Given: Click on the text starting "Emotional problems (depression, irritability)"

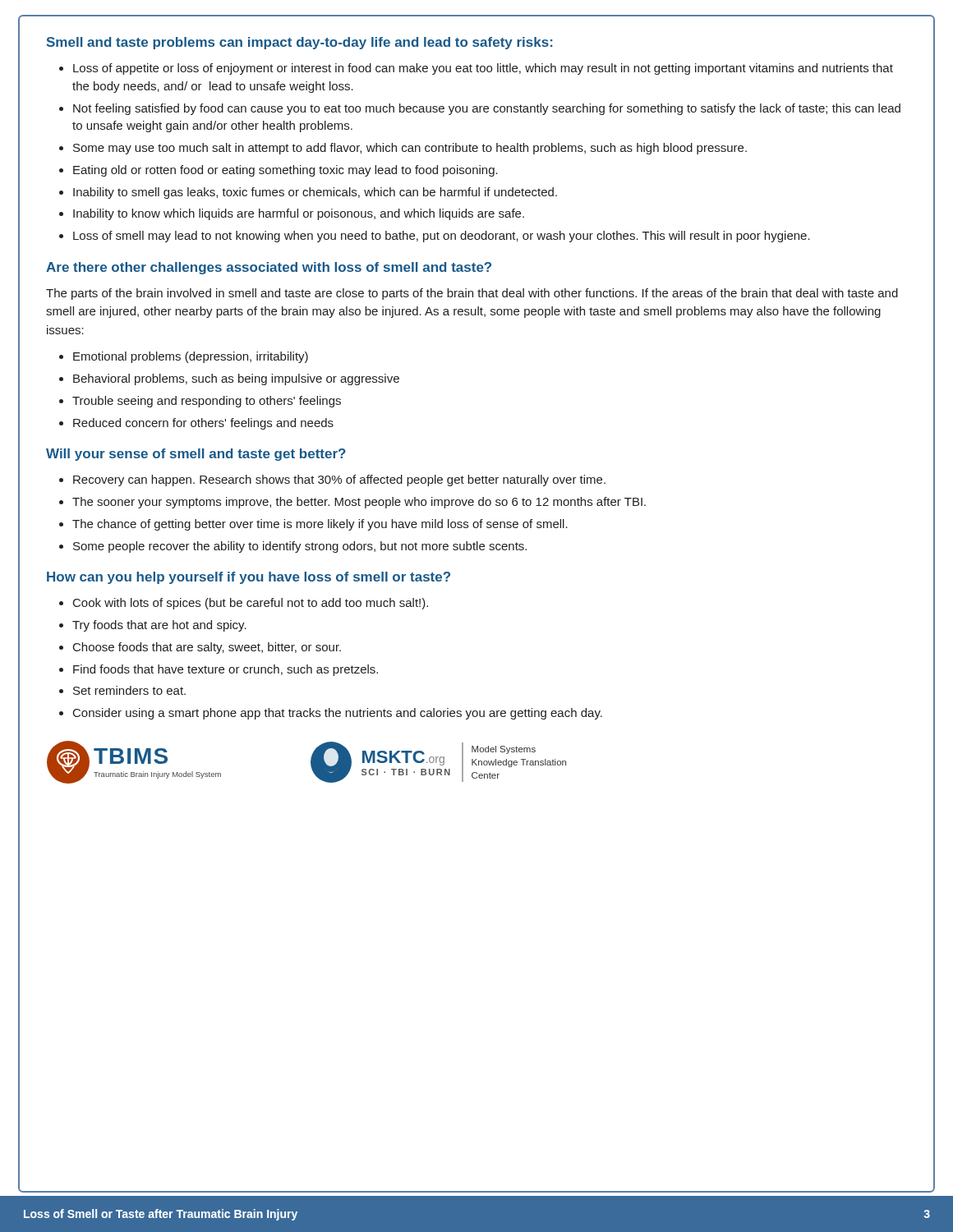Looking at the screenshot, I should coord(190,356).
